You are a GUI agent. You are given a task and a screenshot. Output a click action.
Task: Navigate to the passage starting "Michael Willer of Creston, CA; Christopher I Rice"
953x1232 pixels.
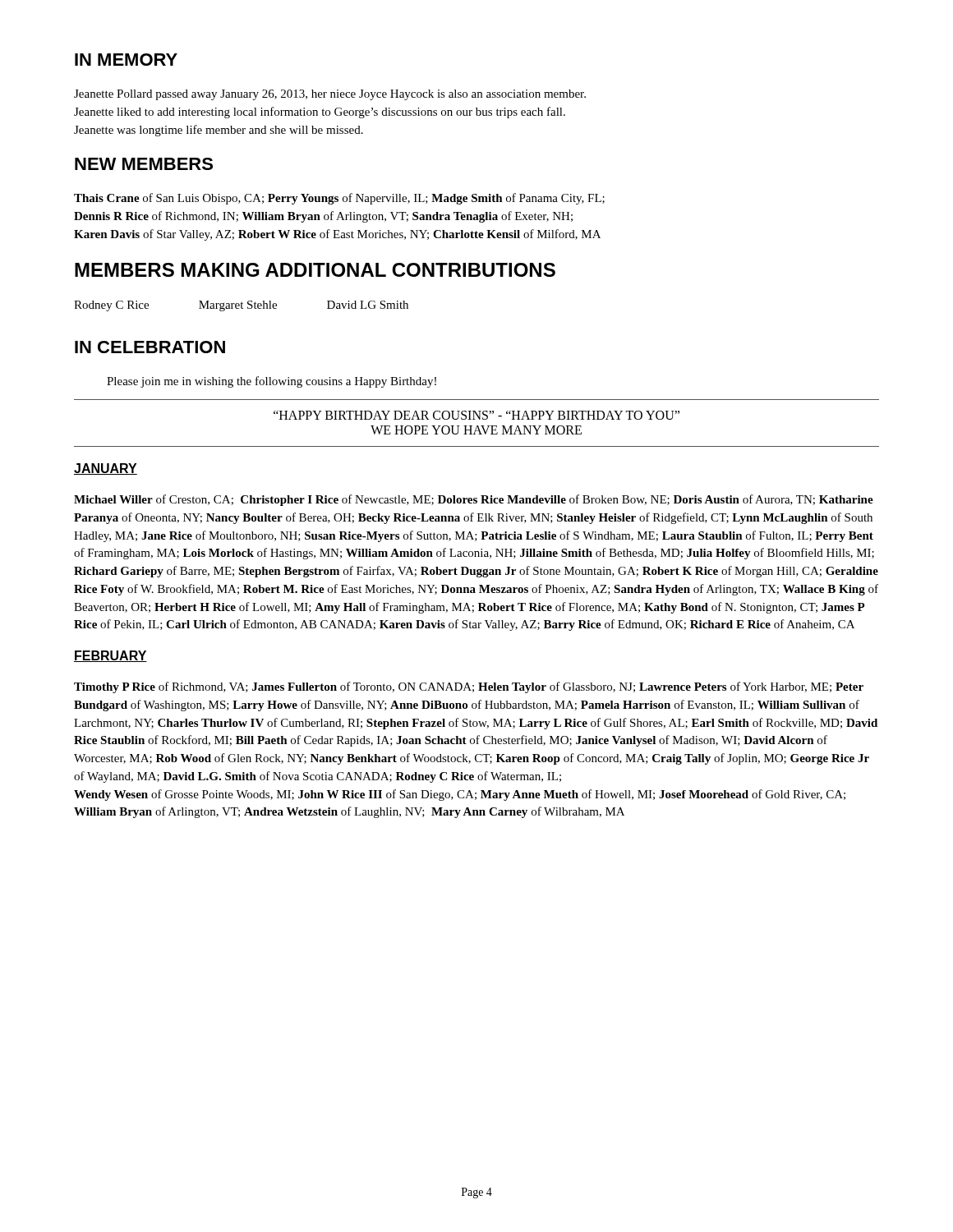pyautogui.click(x=476, y=562)
